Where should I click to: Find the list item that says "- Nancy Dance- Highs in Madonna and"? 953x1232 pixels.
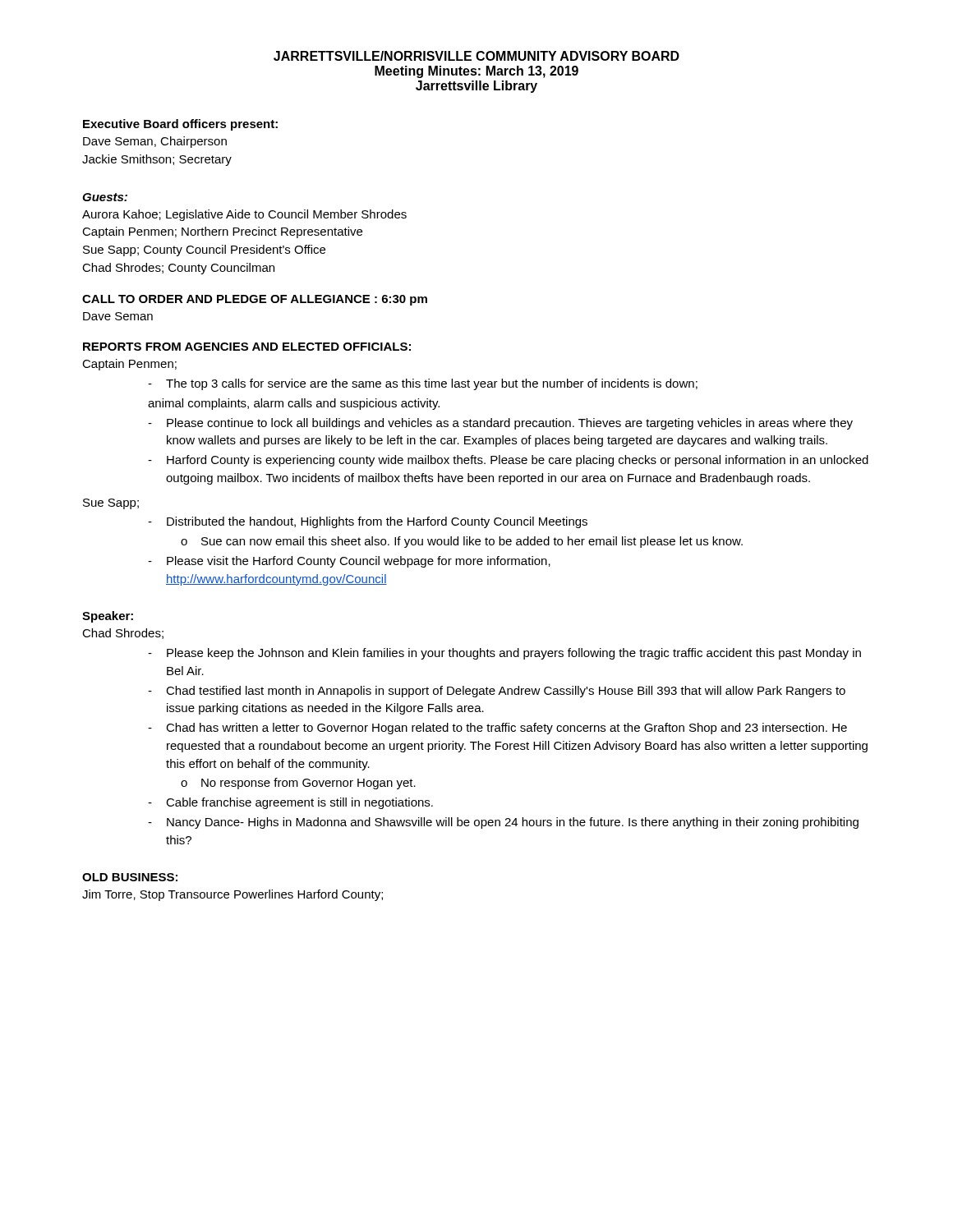[509, 831]
